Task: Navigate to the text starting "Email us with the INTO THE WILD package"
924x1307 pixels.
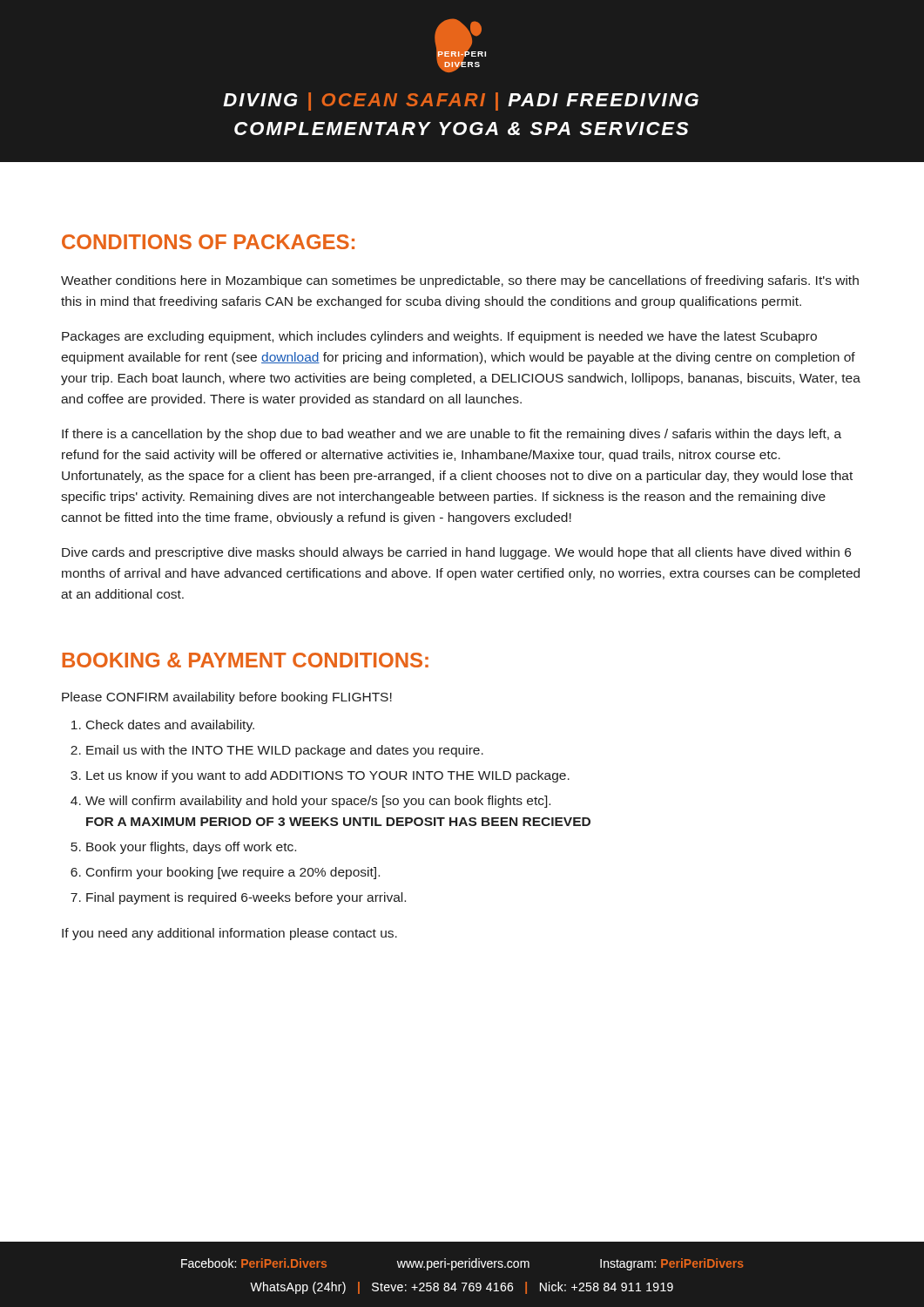Action: coord(285,750)
